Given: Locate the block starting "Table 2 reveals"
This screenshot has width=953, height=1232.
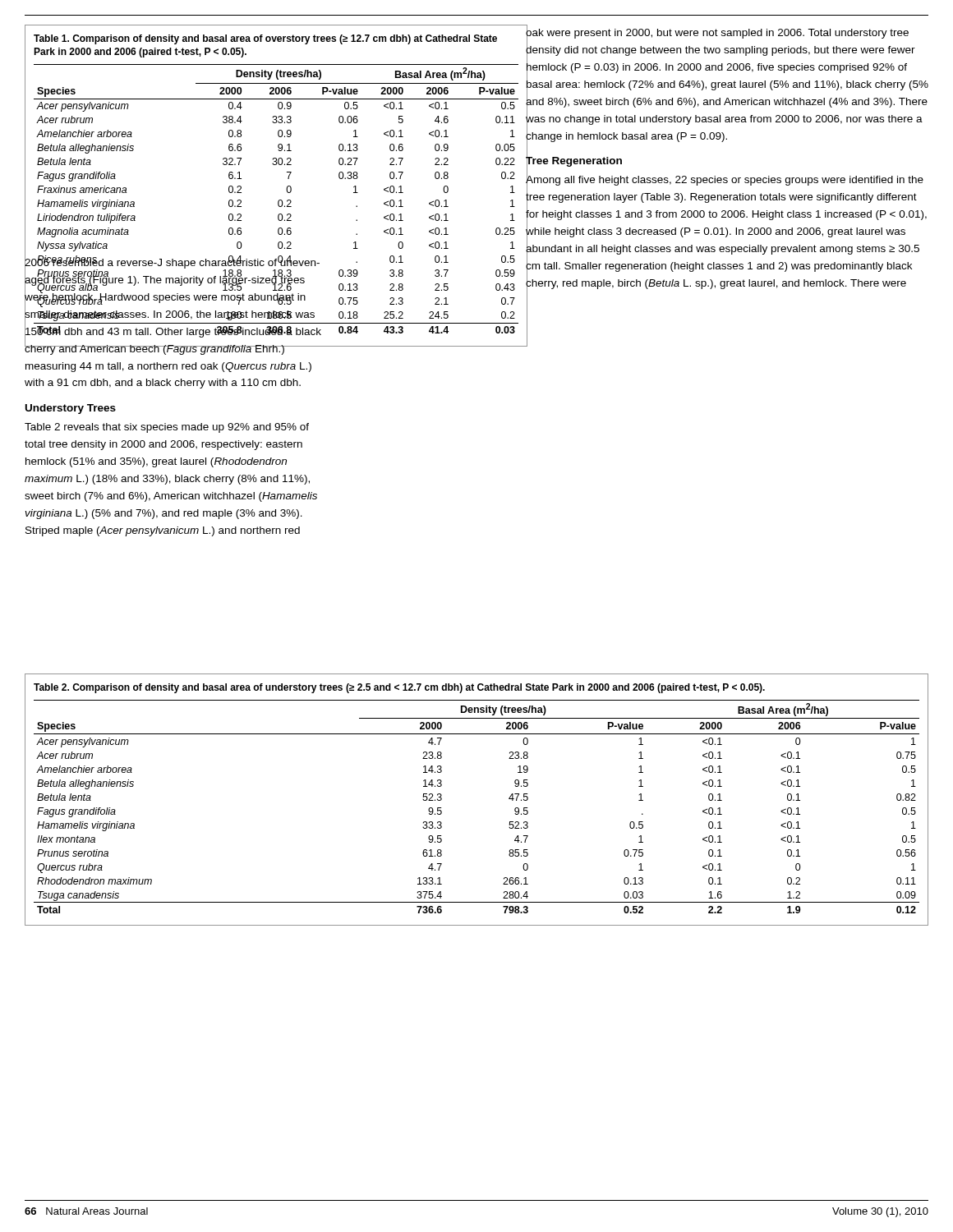Looking at the screenshot, I should coord(171,479).
